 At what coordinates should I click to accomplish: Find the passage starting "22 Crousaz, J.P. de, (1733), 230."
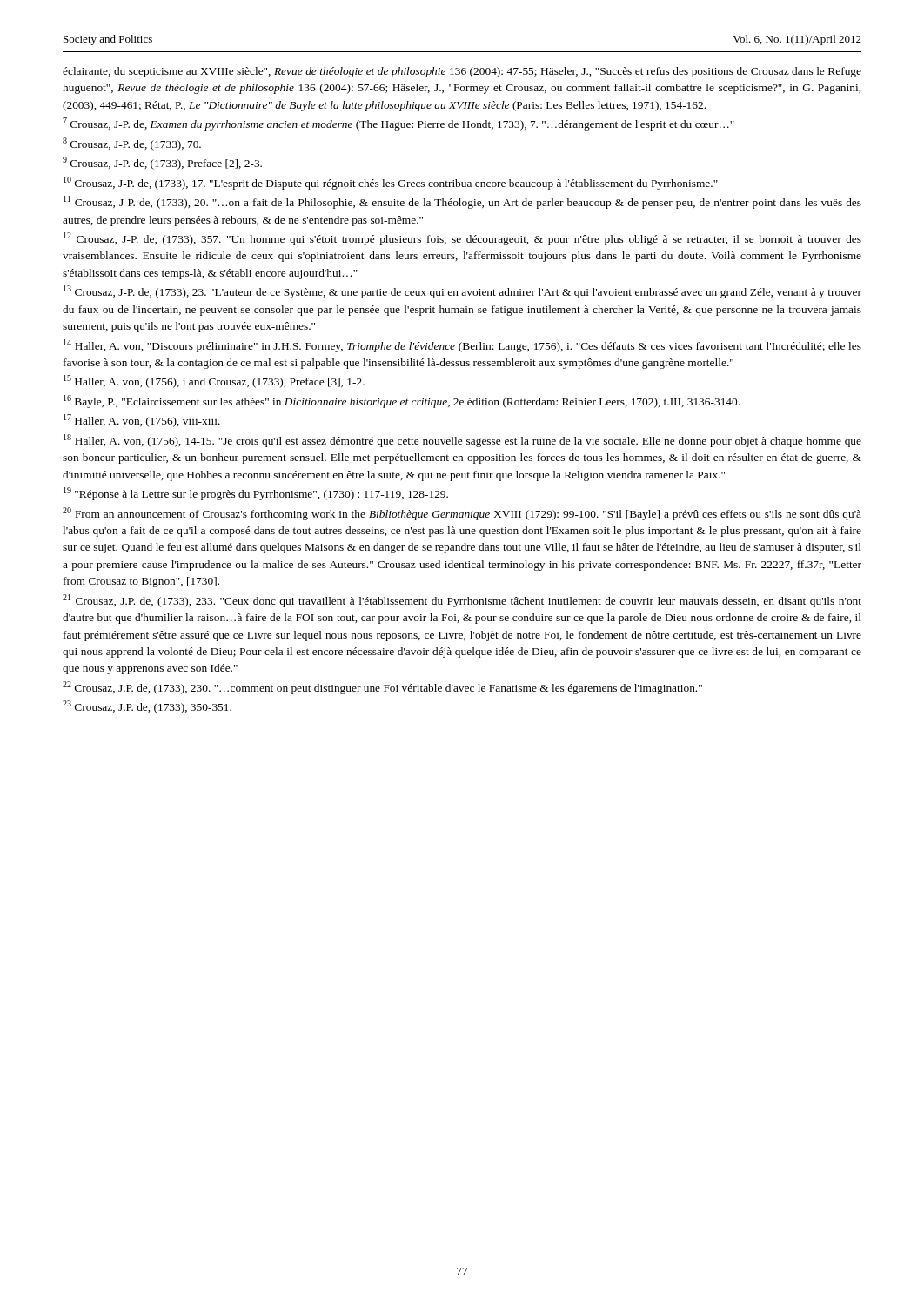383,687
